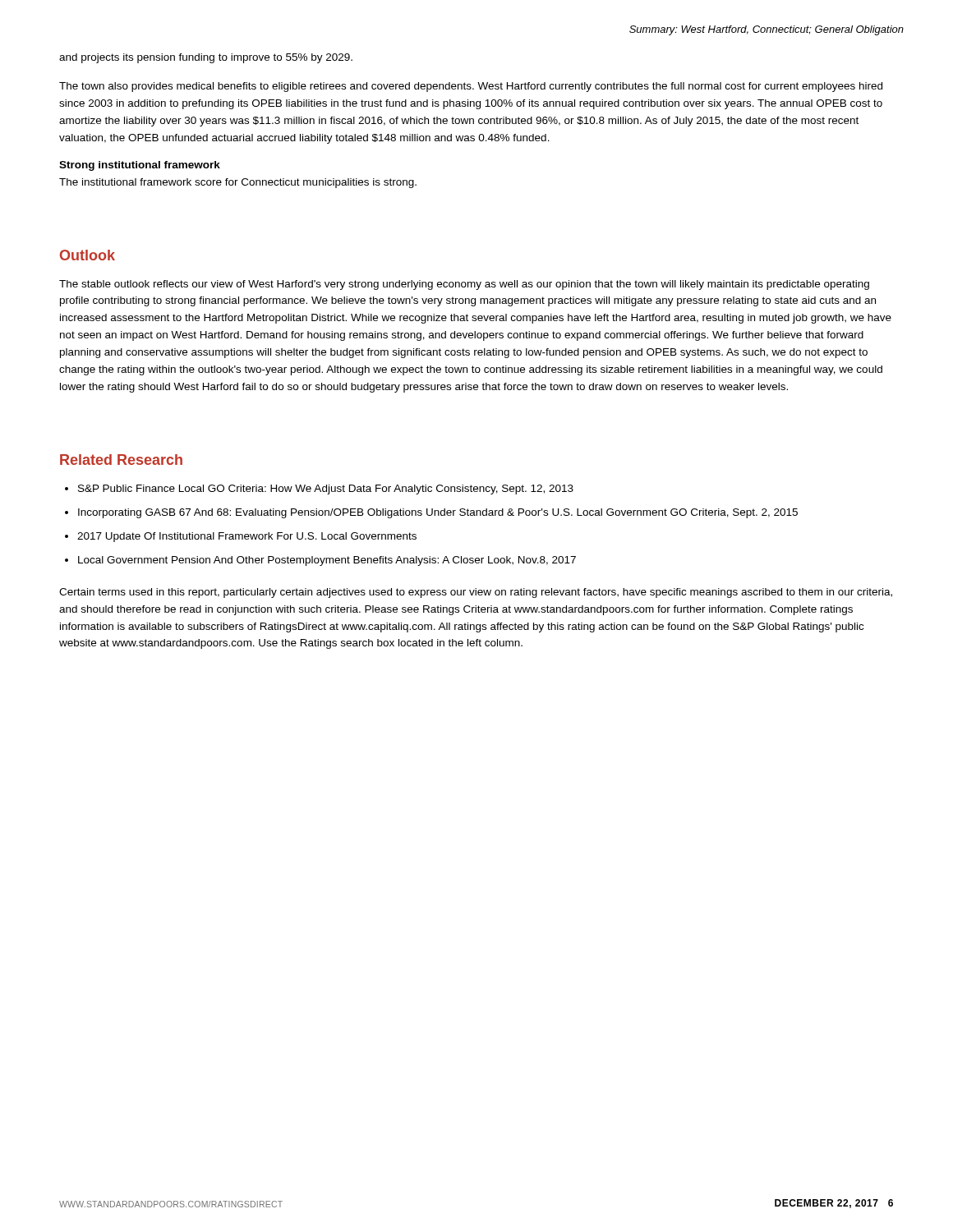Navigate to the text starting "Local Government Pension And Other Postemployment Benefits Analysis:"
Screen dimensions: 1232x953
point(327,560)
